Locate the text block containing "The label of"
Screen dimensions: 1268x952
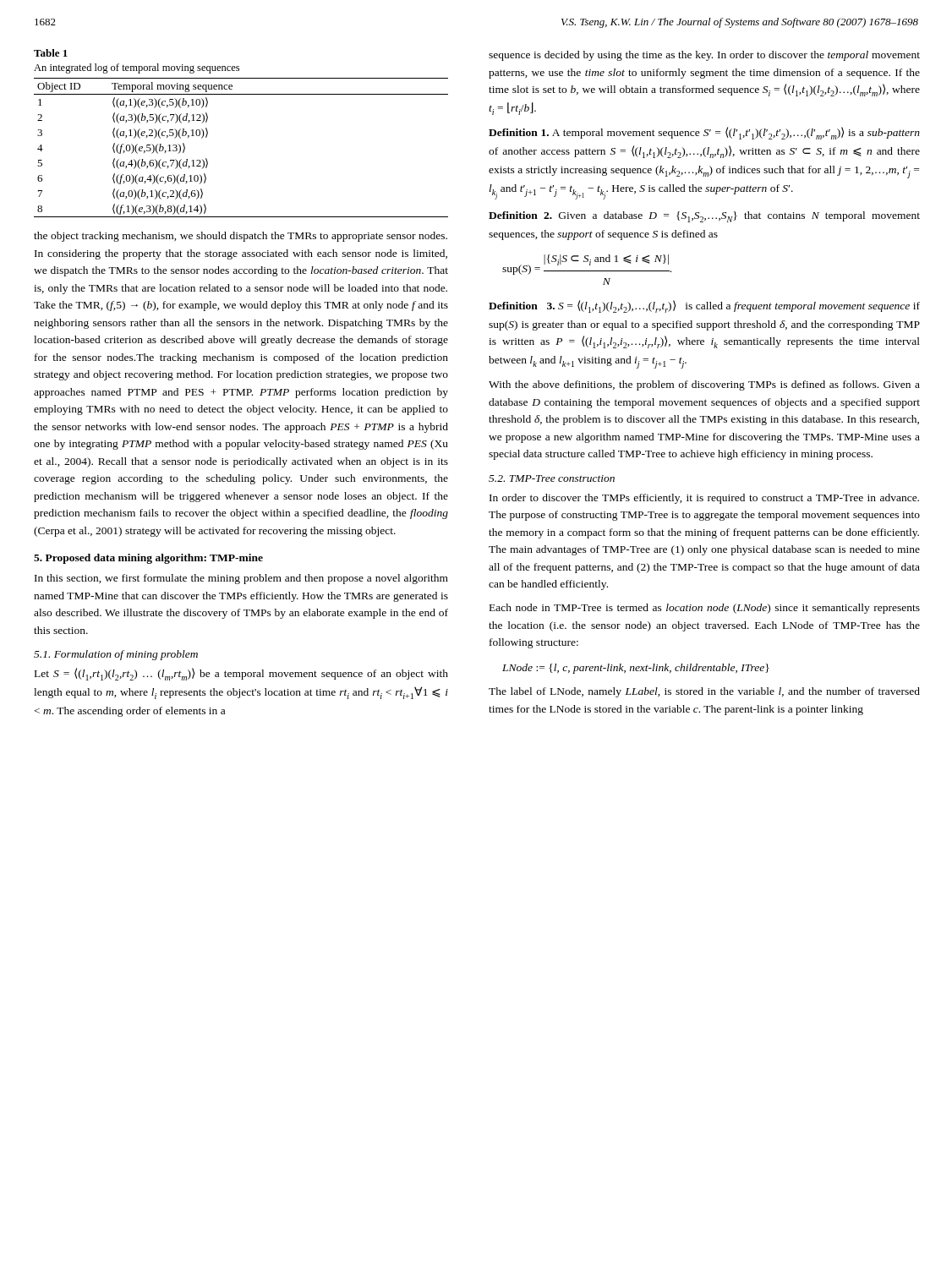704,701
